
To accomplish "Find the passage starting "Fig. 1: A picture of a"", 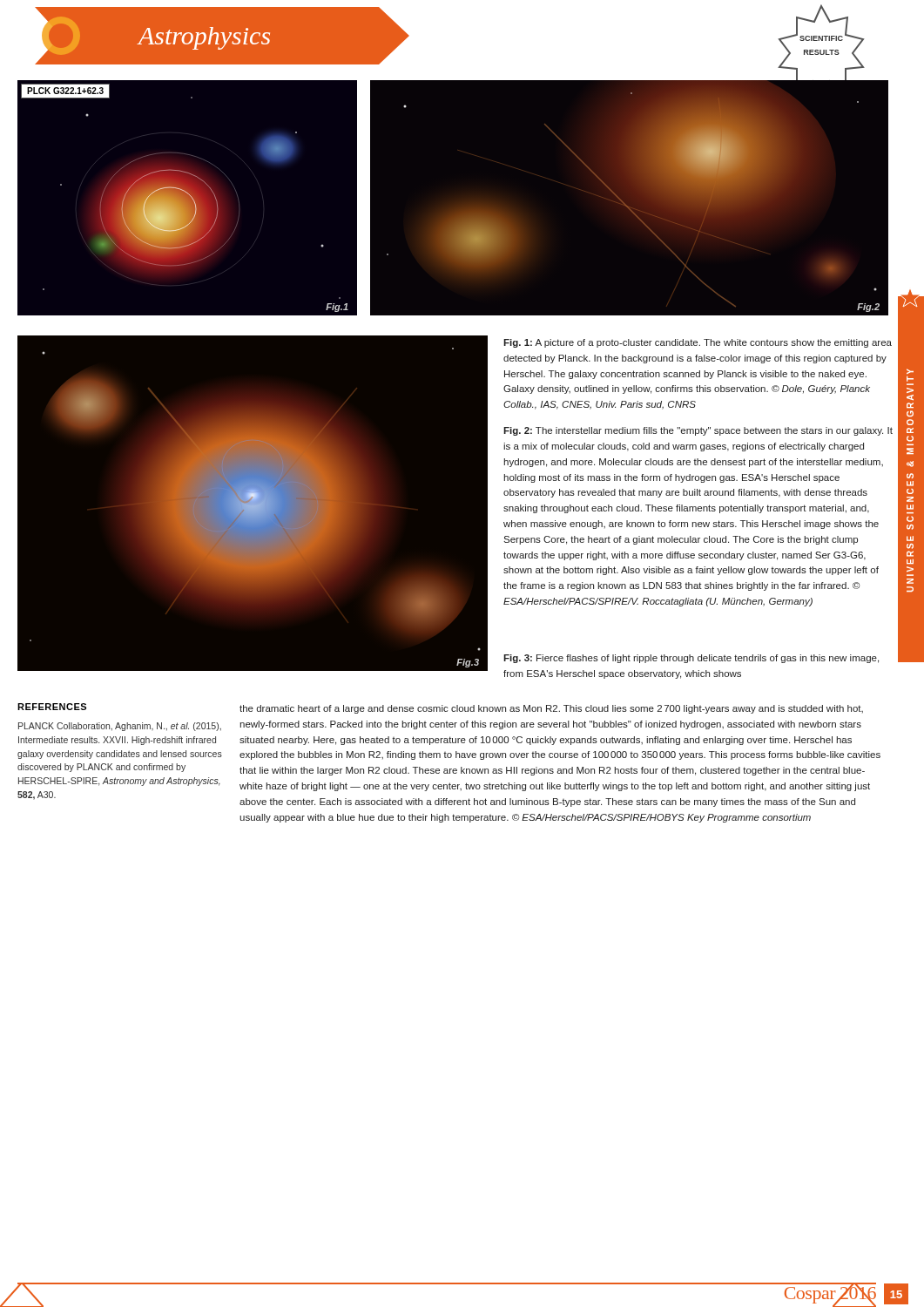I will tap(698, 473).
